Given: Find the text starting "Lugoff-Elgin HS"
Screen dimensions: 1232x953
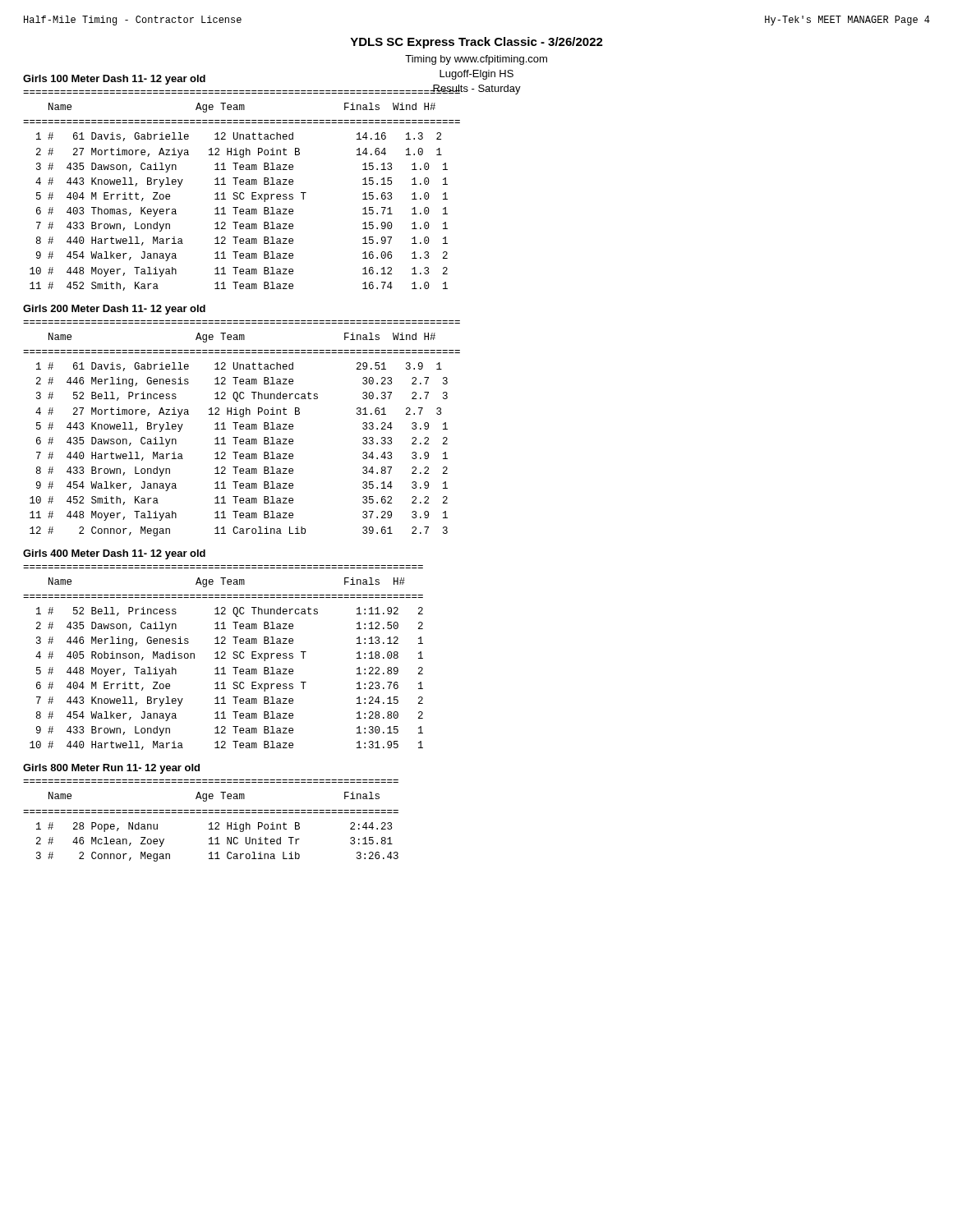Looking at the screenshot, I should pyautogui.click(x=476, y=73).
